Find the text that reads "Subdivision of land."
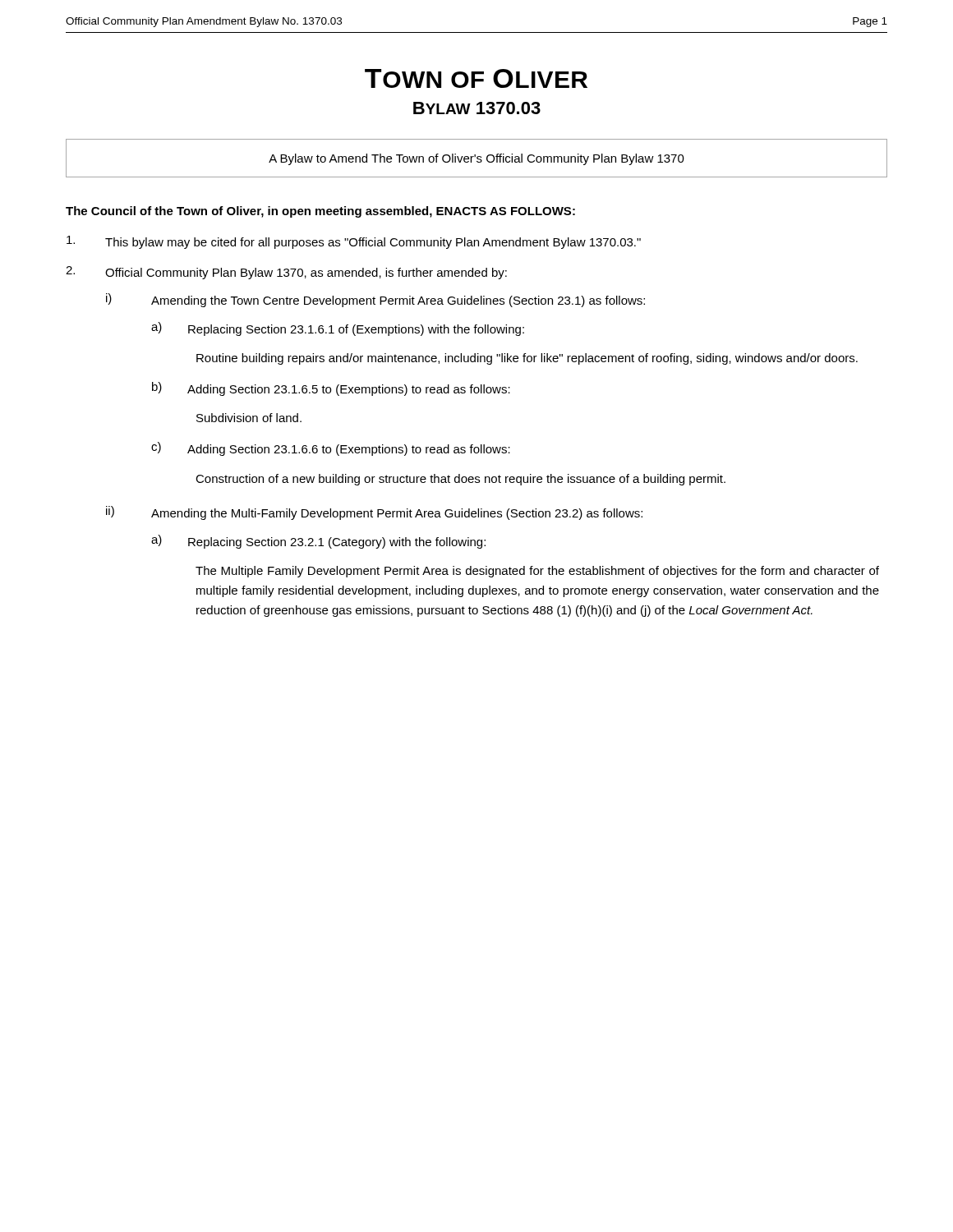The image size is (953, 1232). pyautogui.click(x=249, y=418)
